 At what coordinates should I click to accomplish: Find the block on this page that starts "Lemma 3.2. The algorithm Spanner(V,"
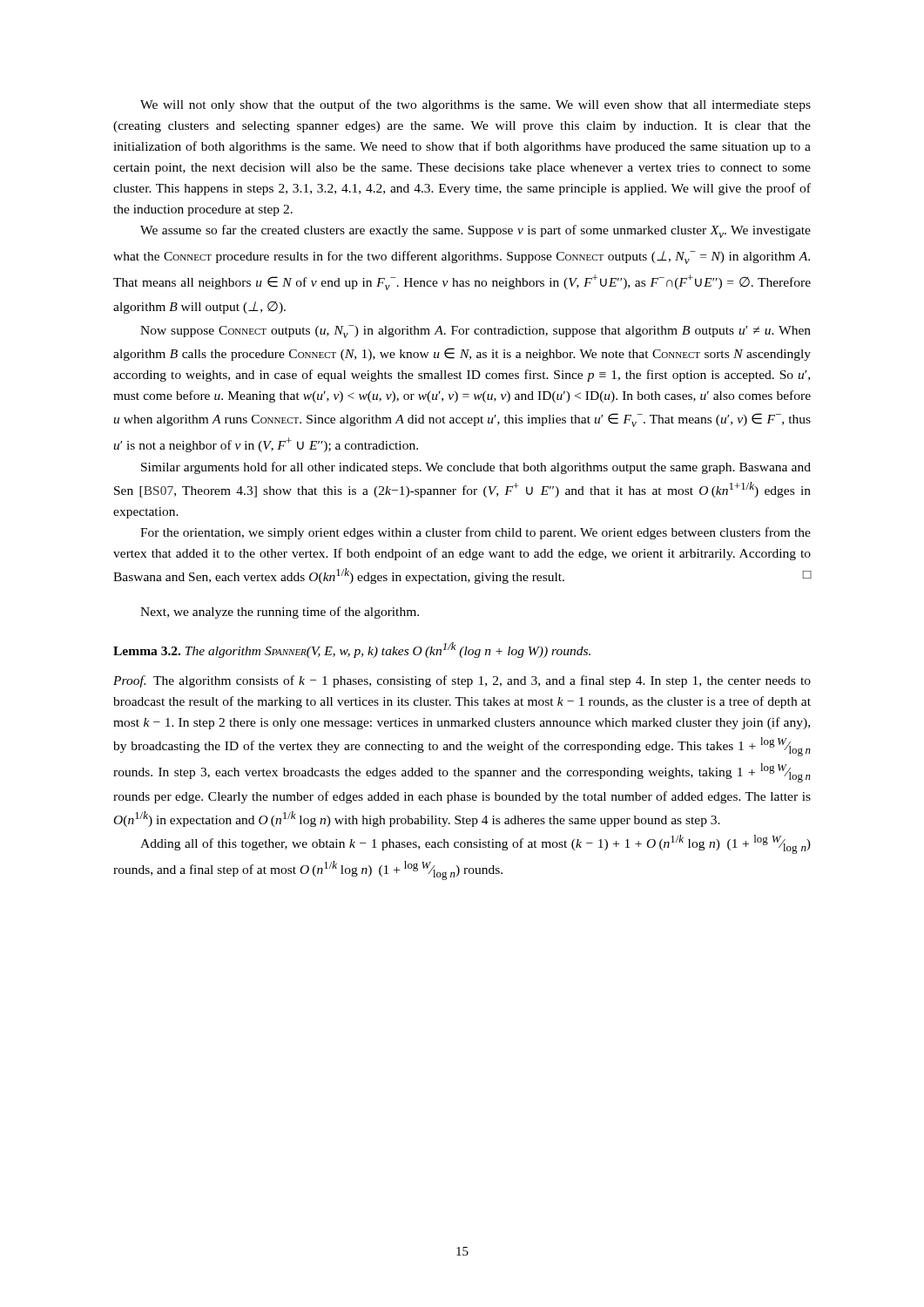(x=352, y=649)
